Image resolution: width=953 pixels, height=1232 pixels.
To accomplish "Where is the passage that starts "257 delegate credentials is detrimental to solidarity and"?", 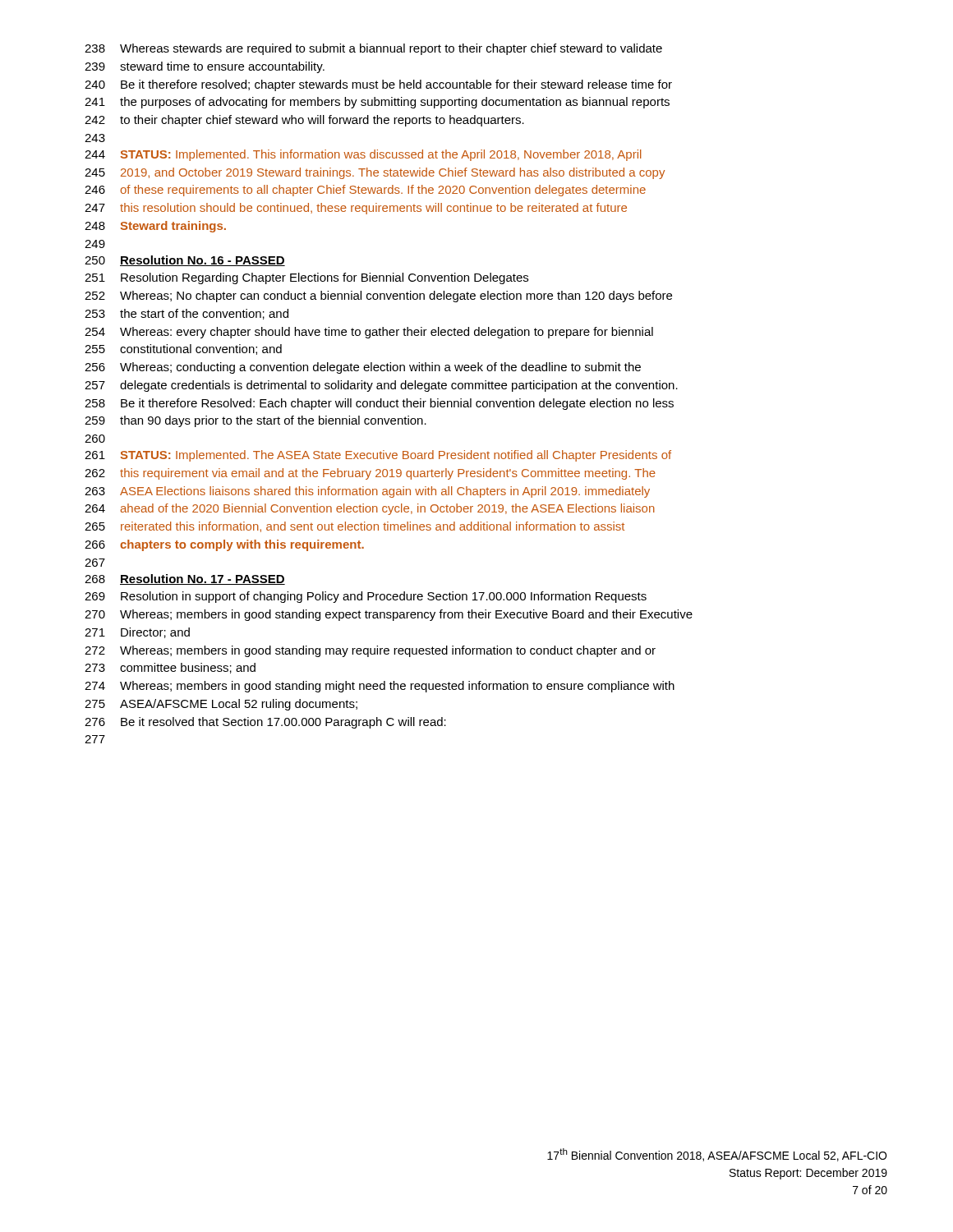I will click(476, 385).
